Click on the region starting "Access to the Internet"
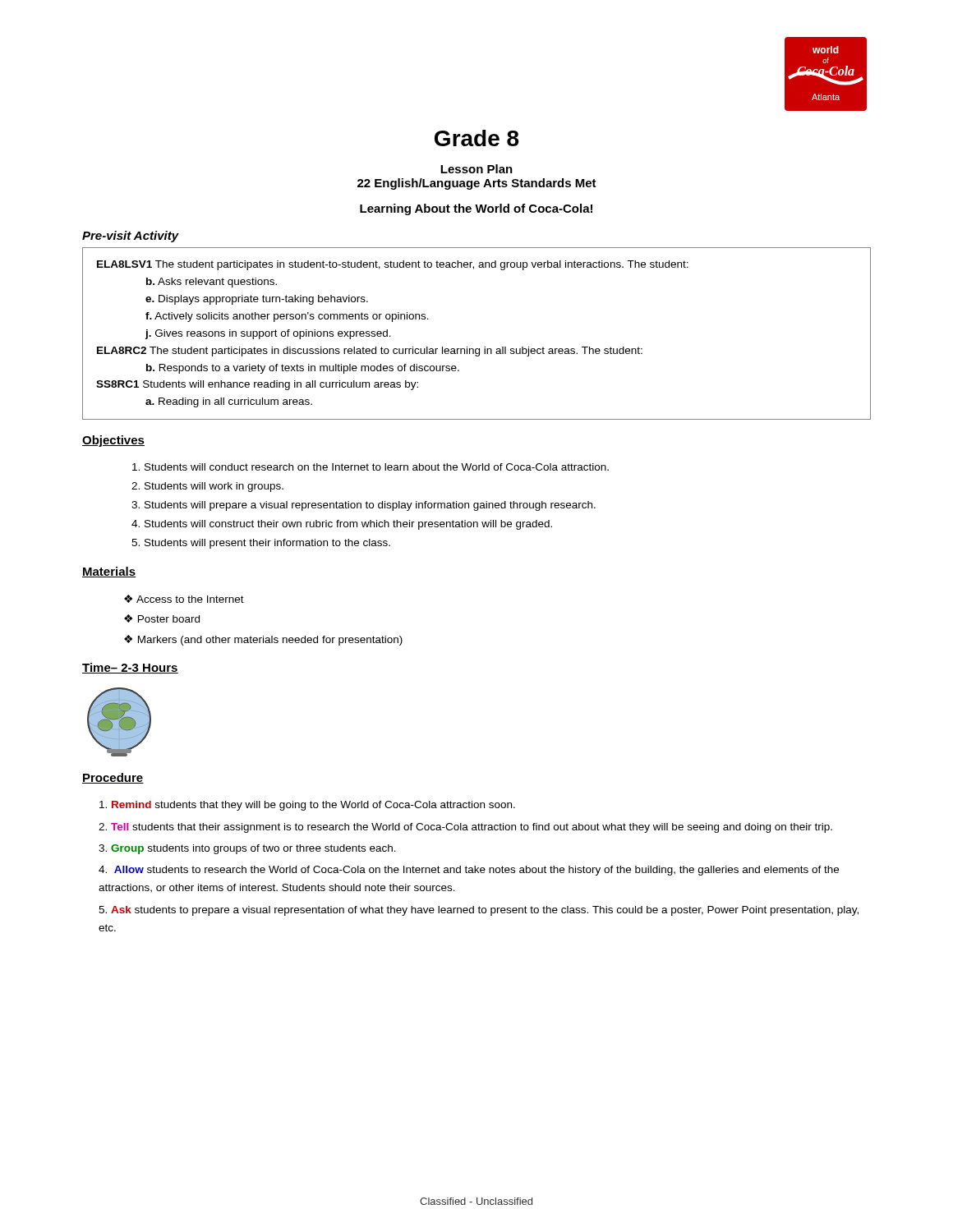Image resolution: width=953 pixels, height=1232 pixels. point(190,599)
